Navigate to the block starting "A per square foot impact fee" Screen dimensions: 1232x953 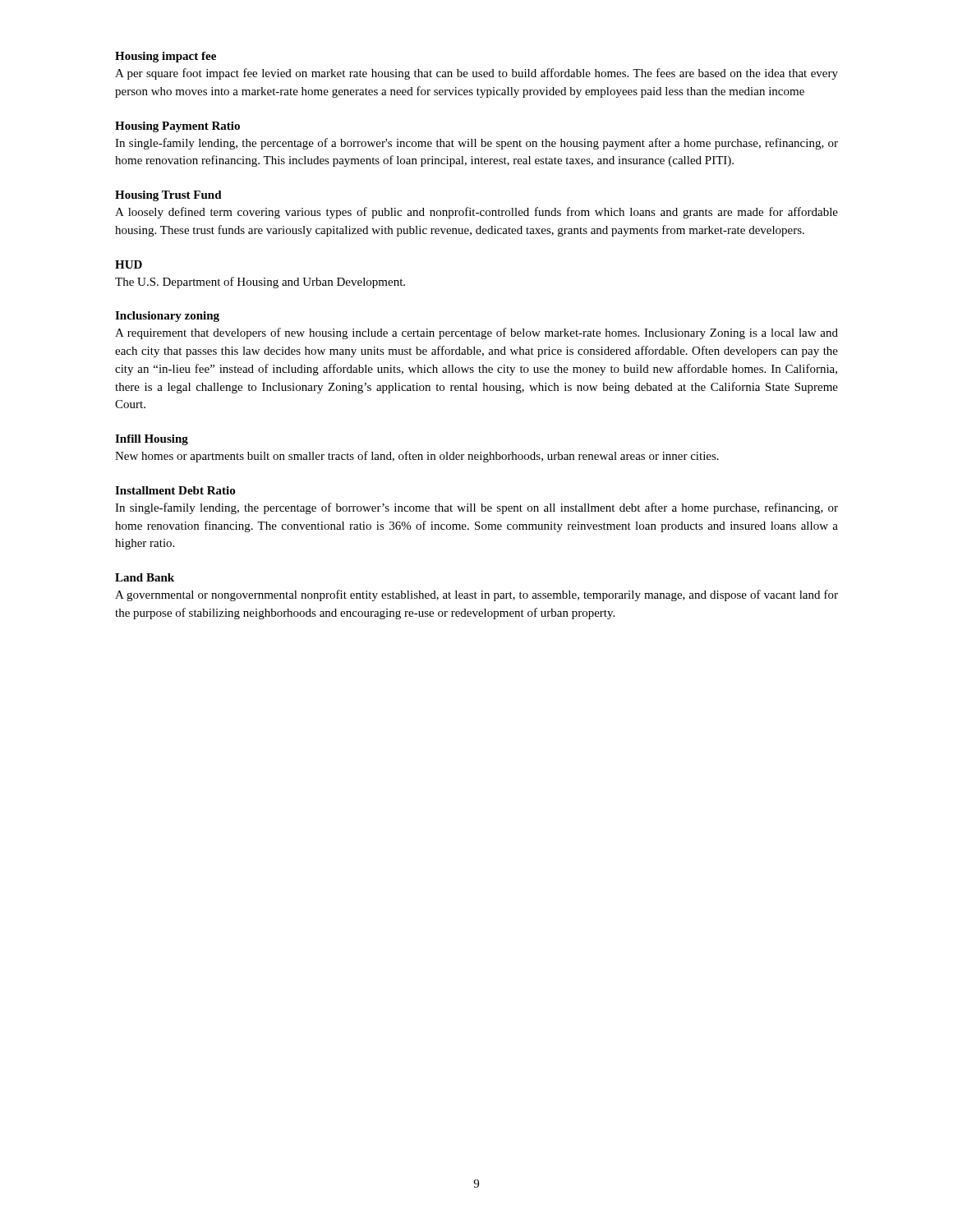476,82
